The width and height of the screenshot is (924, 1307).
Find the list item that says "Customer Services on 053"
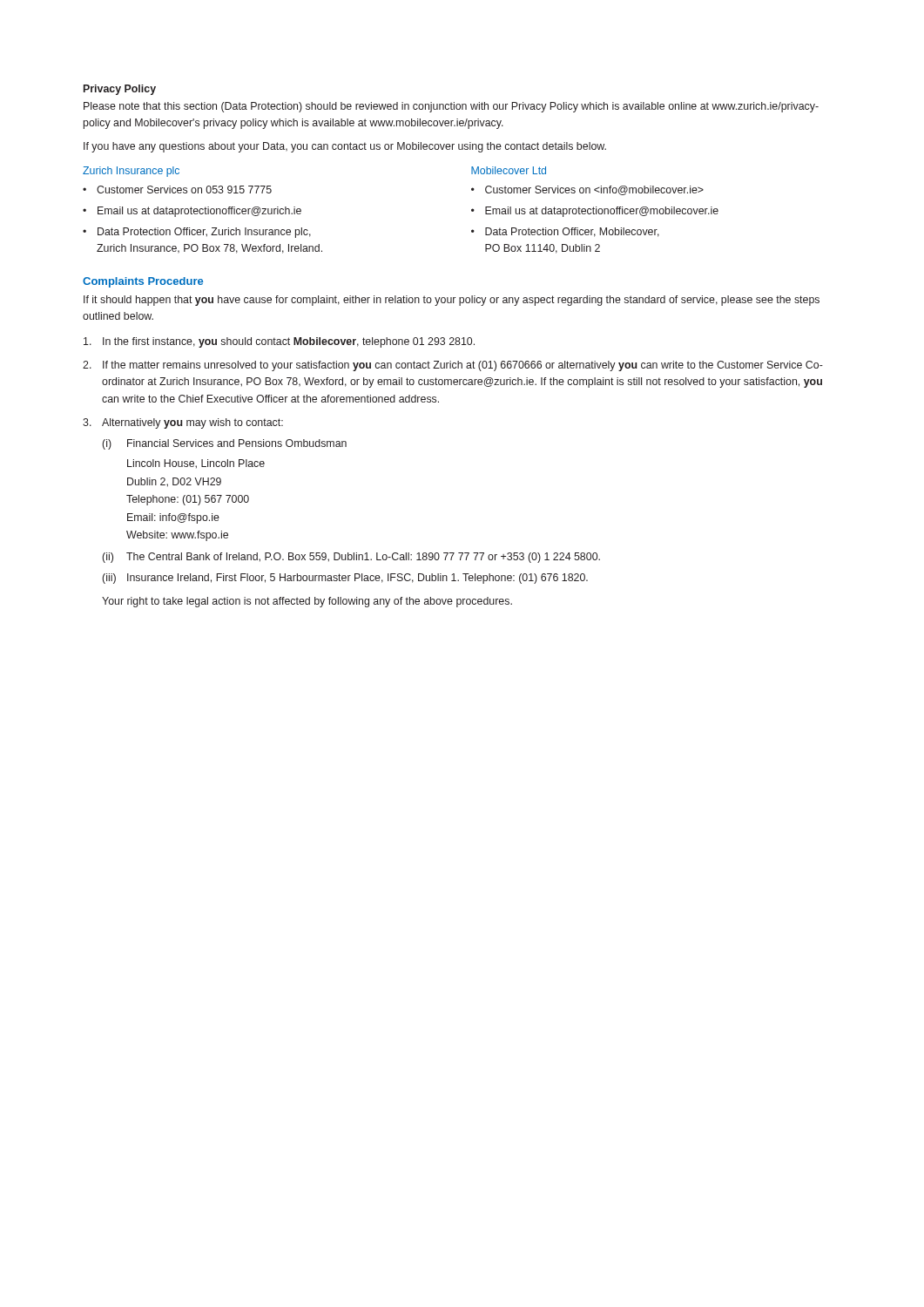point(184,190)
